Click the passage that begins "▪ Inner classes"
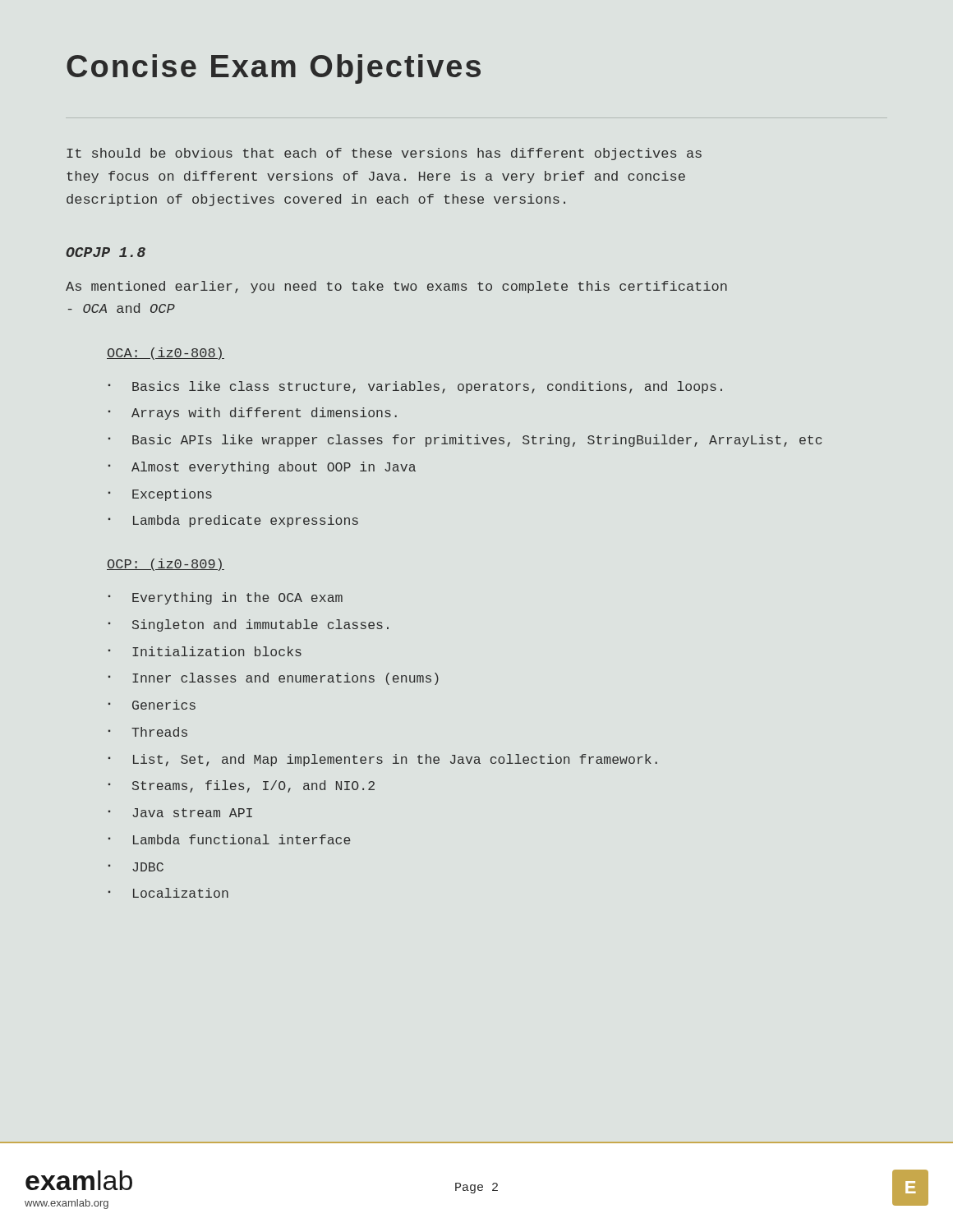953x1232 pixels. [x=274, y=680]
